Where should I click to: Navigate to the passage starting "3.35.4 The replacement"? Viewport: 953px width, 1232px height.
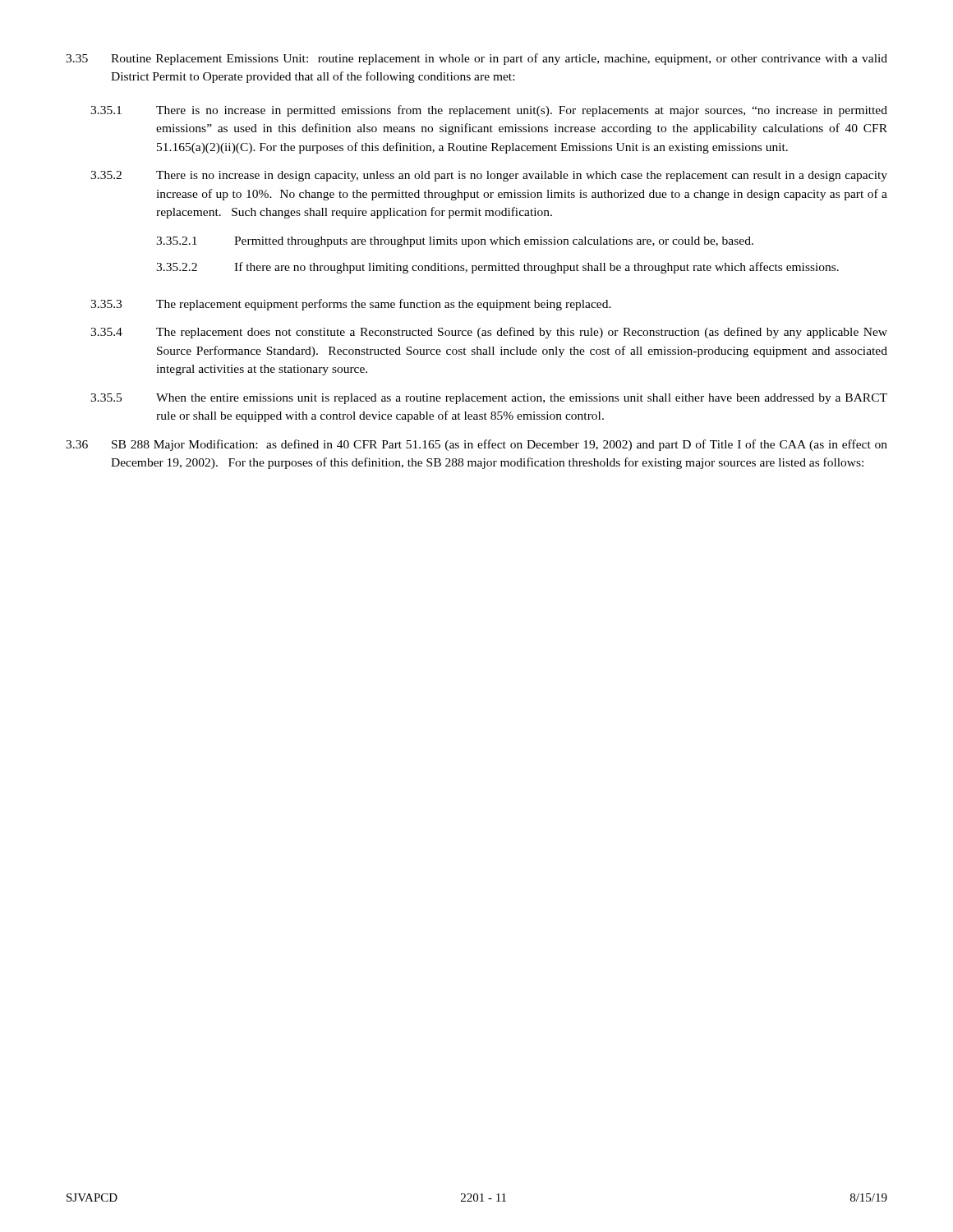pos(489,351)
